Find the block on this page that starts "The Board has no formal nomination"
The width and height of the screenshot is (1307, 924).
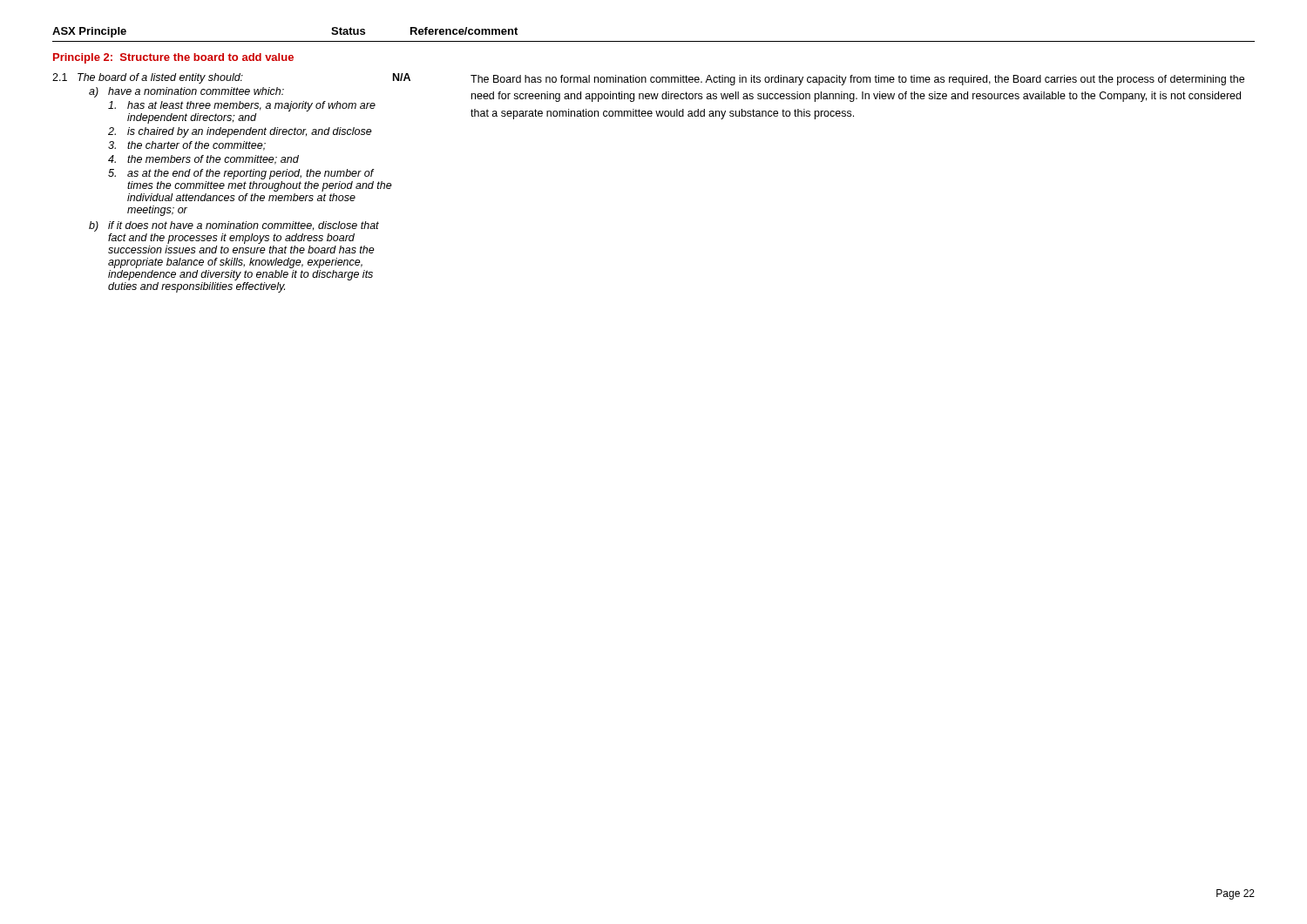[858, 96]
